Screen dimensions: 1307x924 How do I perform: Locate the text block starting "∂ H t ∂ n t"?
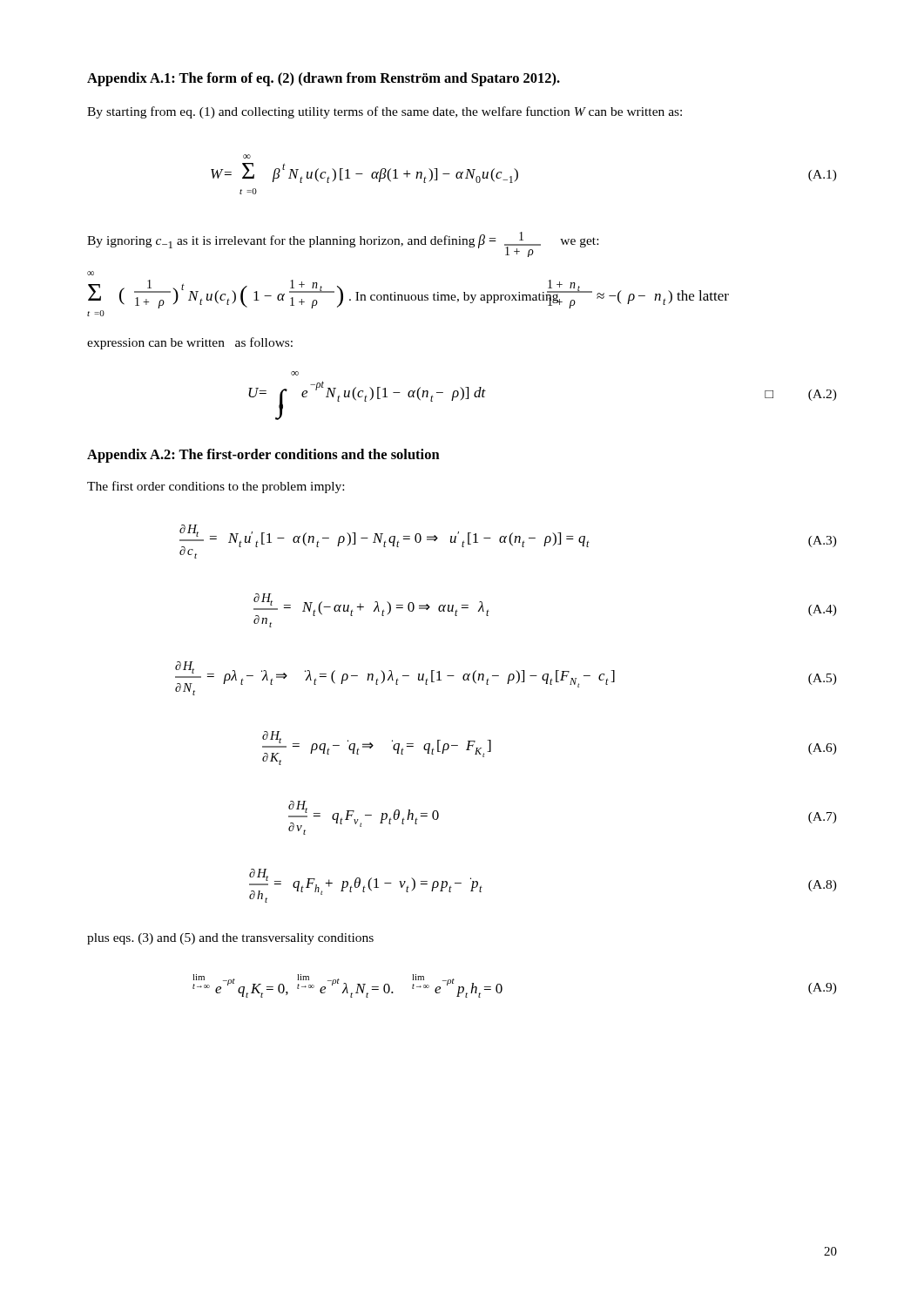(475, 609)
